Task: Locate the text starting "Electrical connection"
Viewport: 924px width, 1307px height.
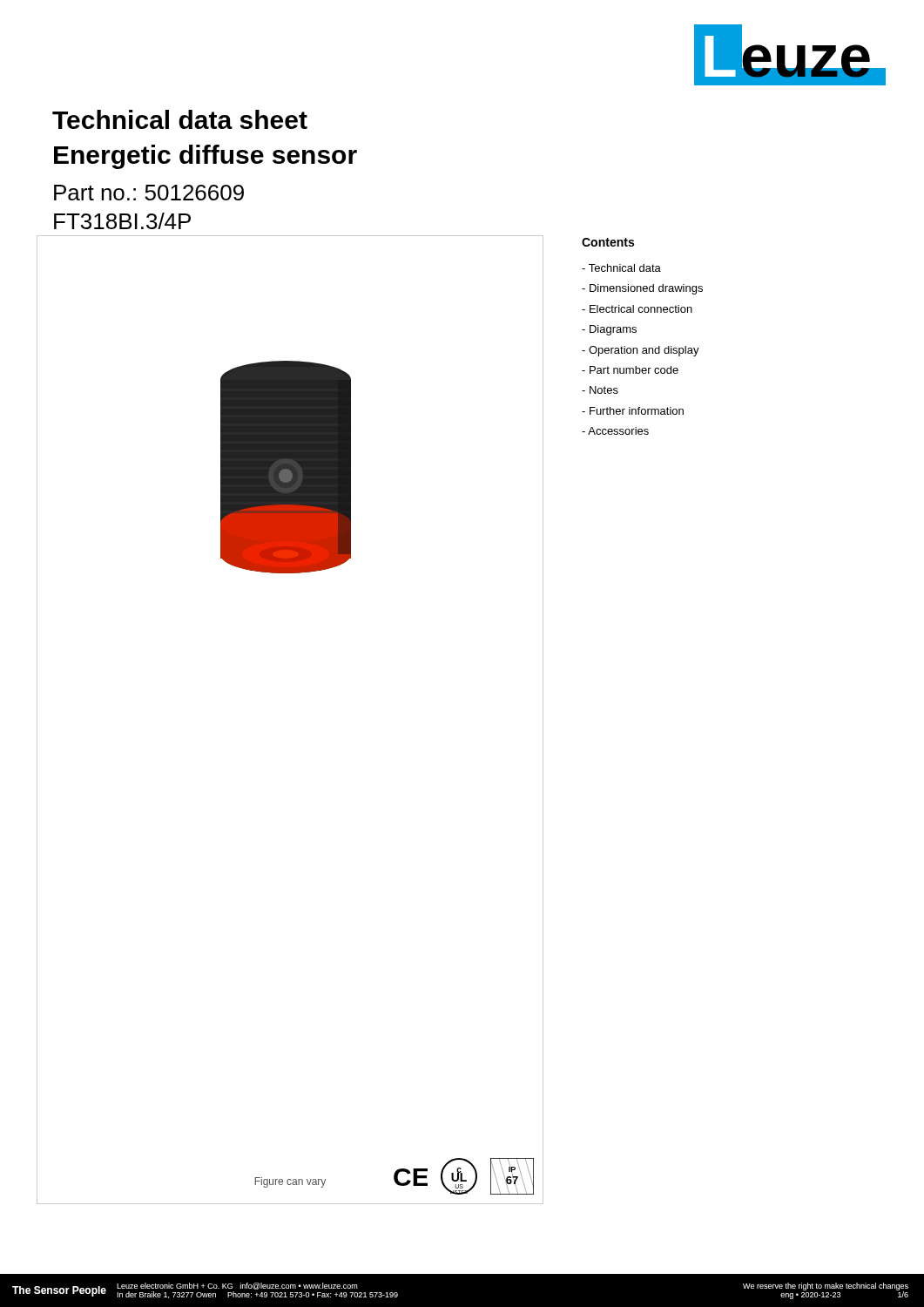Action: coord(637,309)
